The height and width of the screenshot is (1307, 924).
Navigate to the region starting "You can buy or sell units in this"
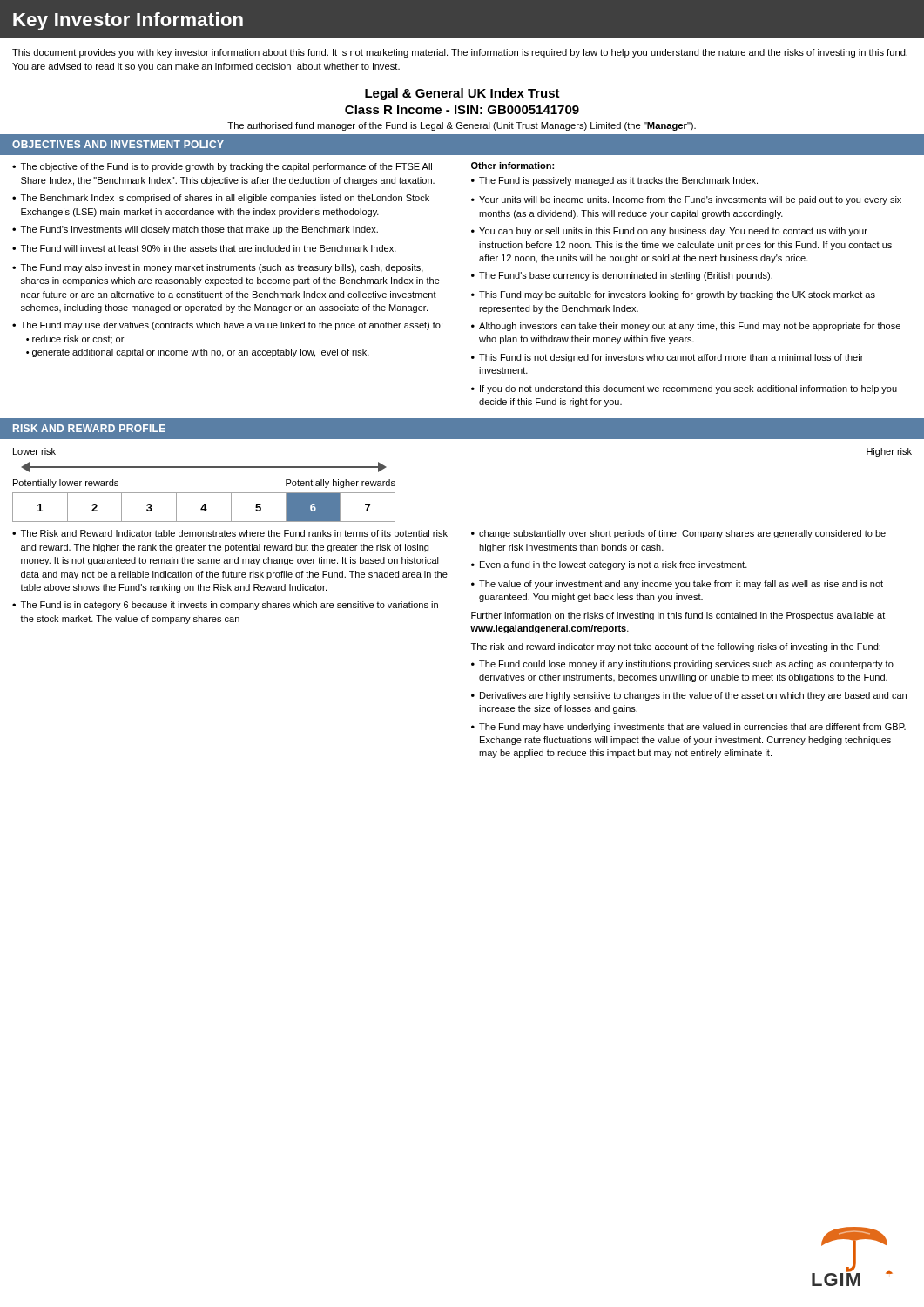point(686,244)
